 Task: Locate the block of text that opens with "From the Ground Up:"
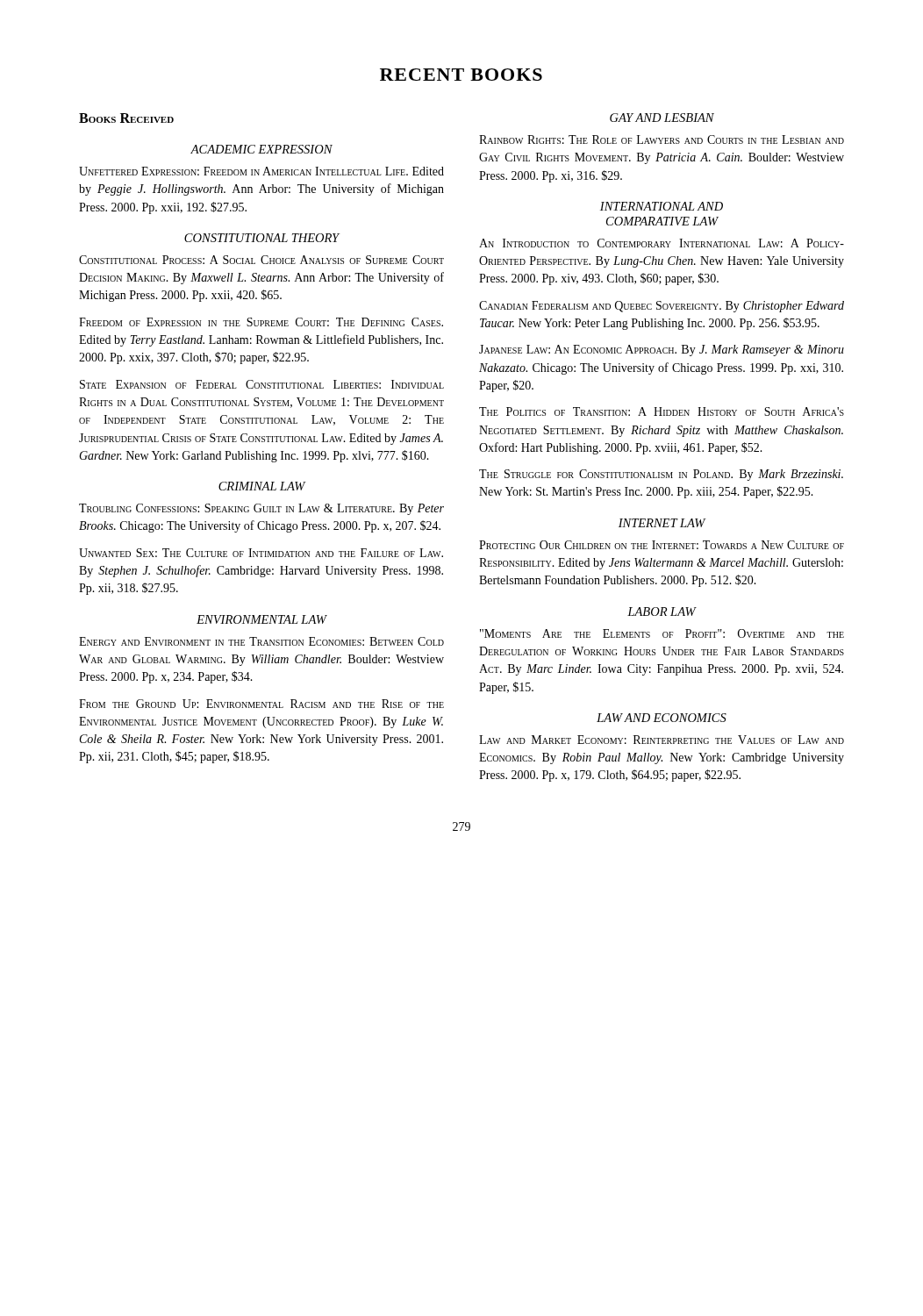click(261, 731)
